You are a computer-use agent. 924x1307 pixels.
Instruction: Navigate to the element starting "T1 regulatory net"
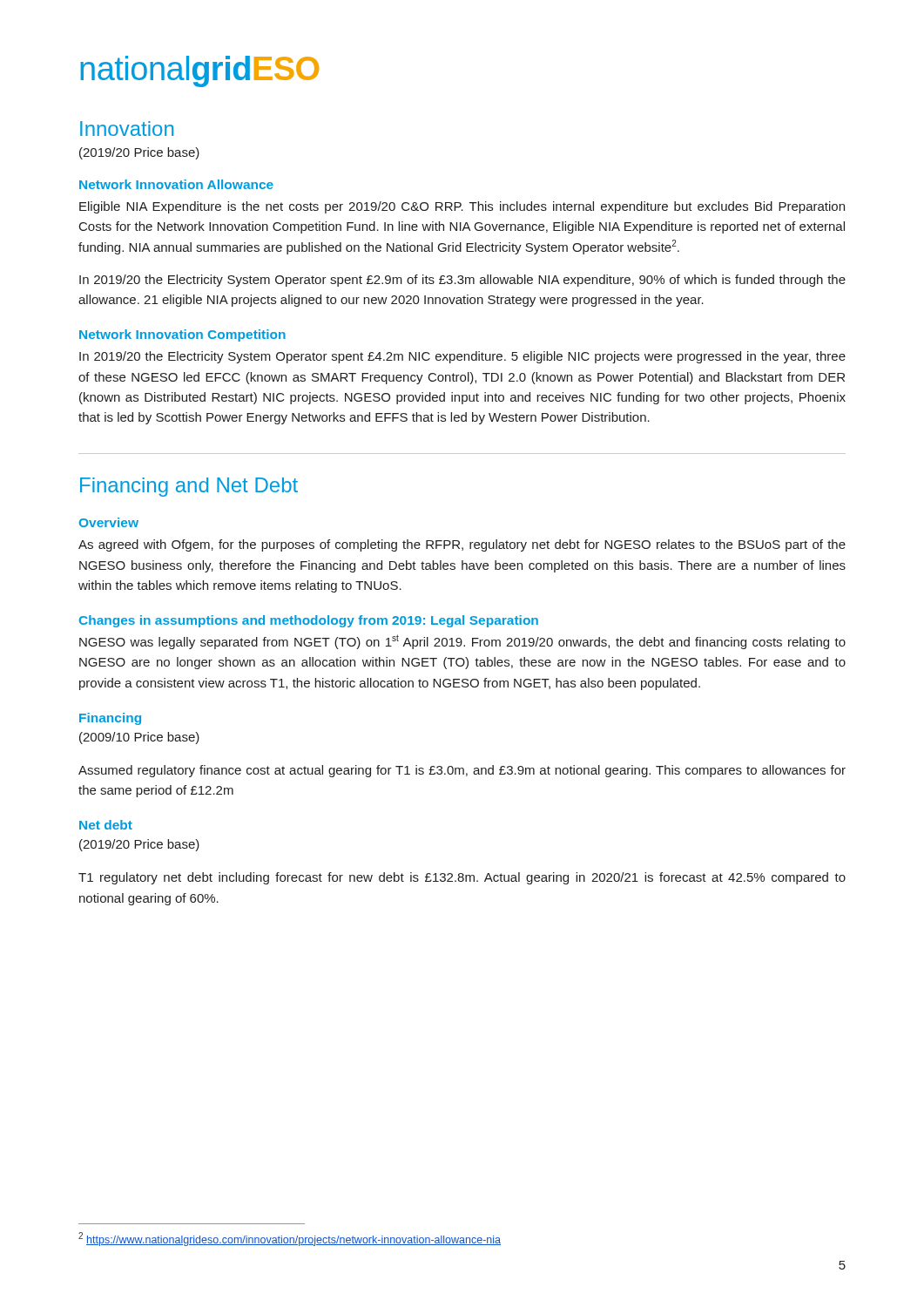[x=462, y=887]
